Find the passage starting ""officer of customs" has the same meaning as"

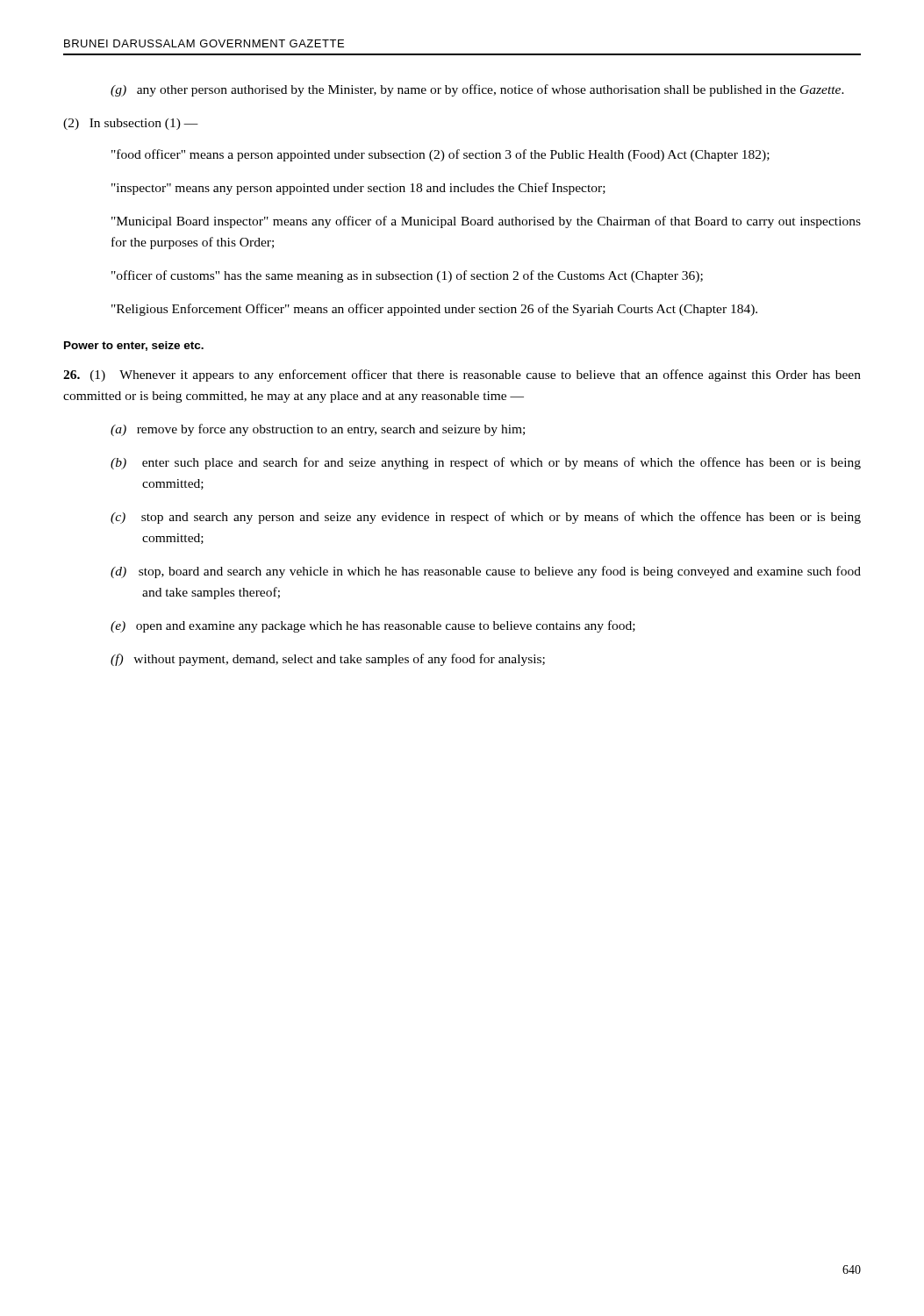[407, 275]
